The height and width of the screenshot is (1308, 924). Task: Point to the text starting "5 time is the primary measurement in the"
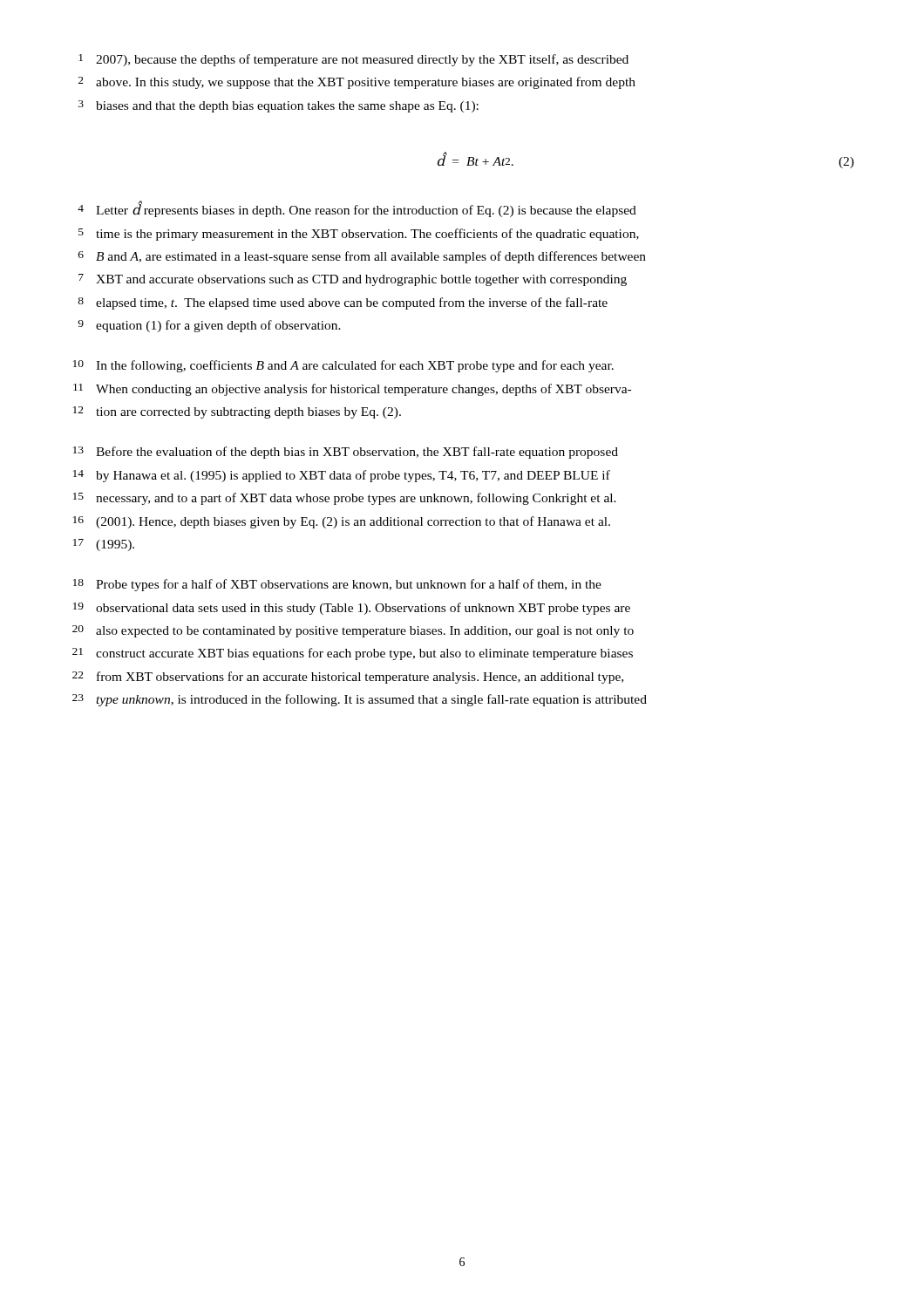[x=368, y=232]
